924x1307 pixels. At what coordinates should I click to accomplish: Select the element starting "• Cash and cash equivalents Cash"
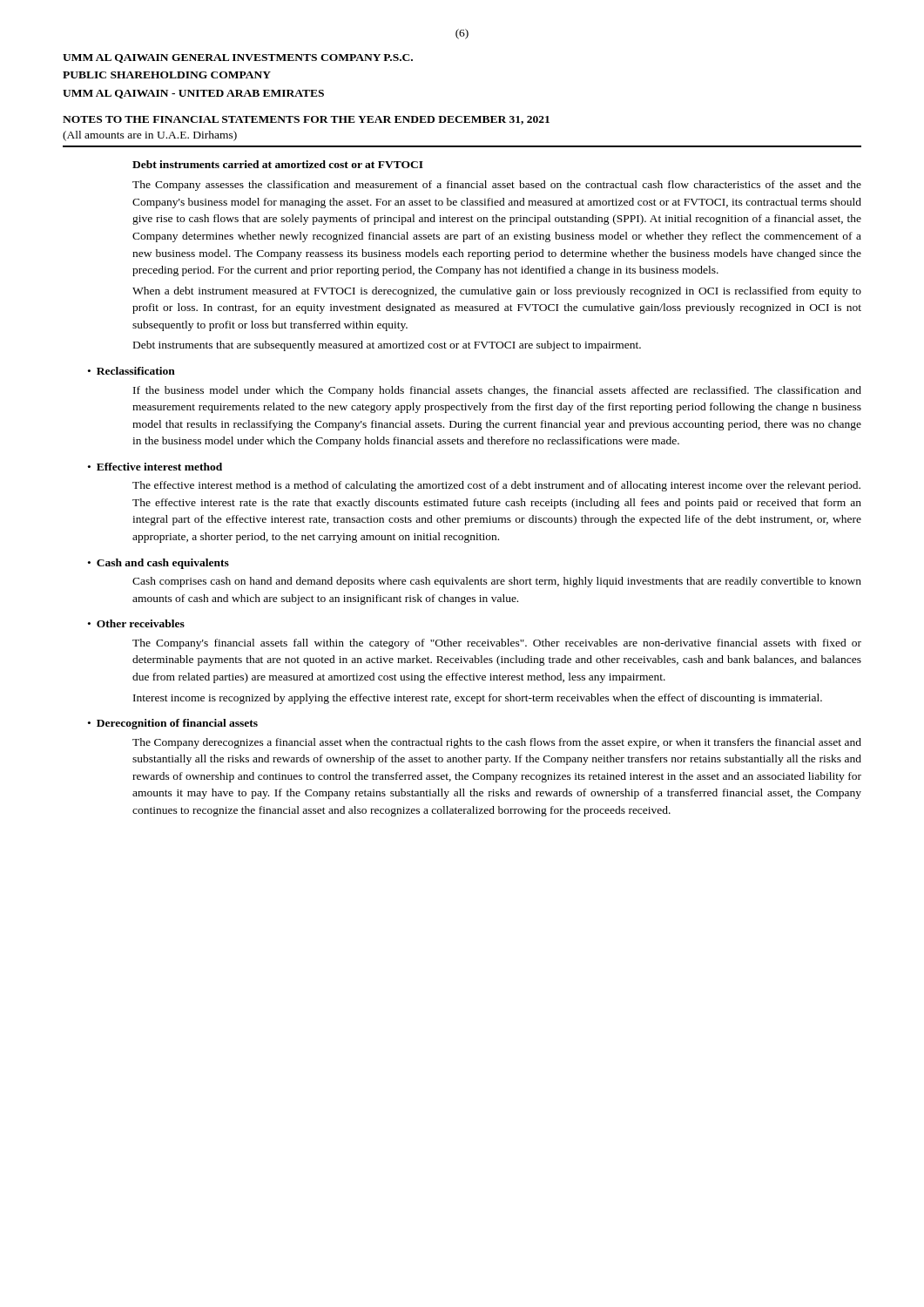[462, 580]
